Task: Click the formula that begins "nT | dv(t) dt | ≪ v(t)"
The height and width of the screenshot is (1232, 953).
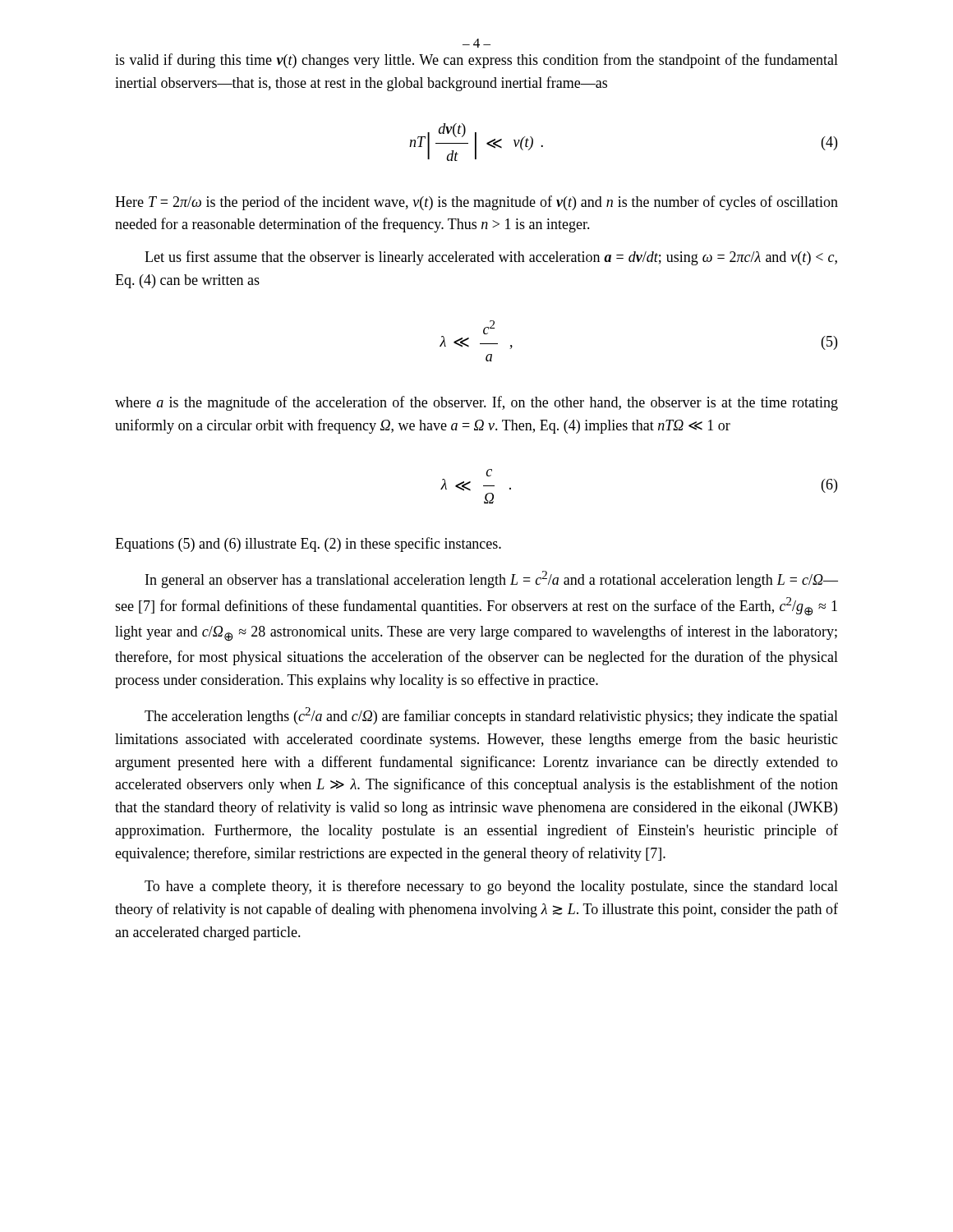Action: pyautogui.click(x=476, y=143)
